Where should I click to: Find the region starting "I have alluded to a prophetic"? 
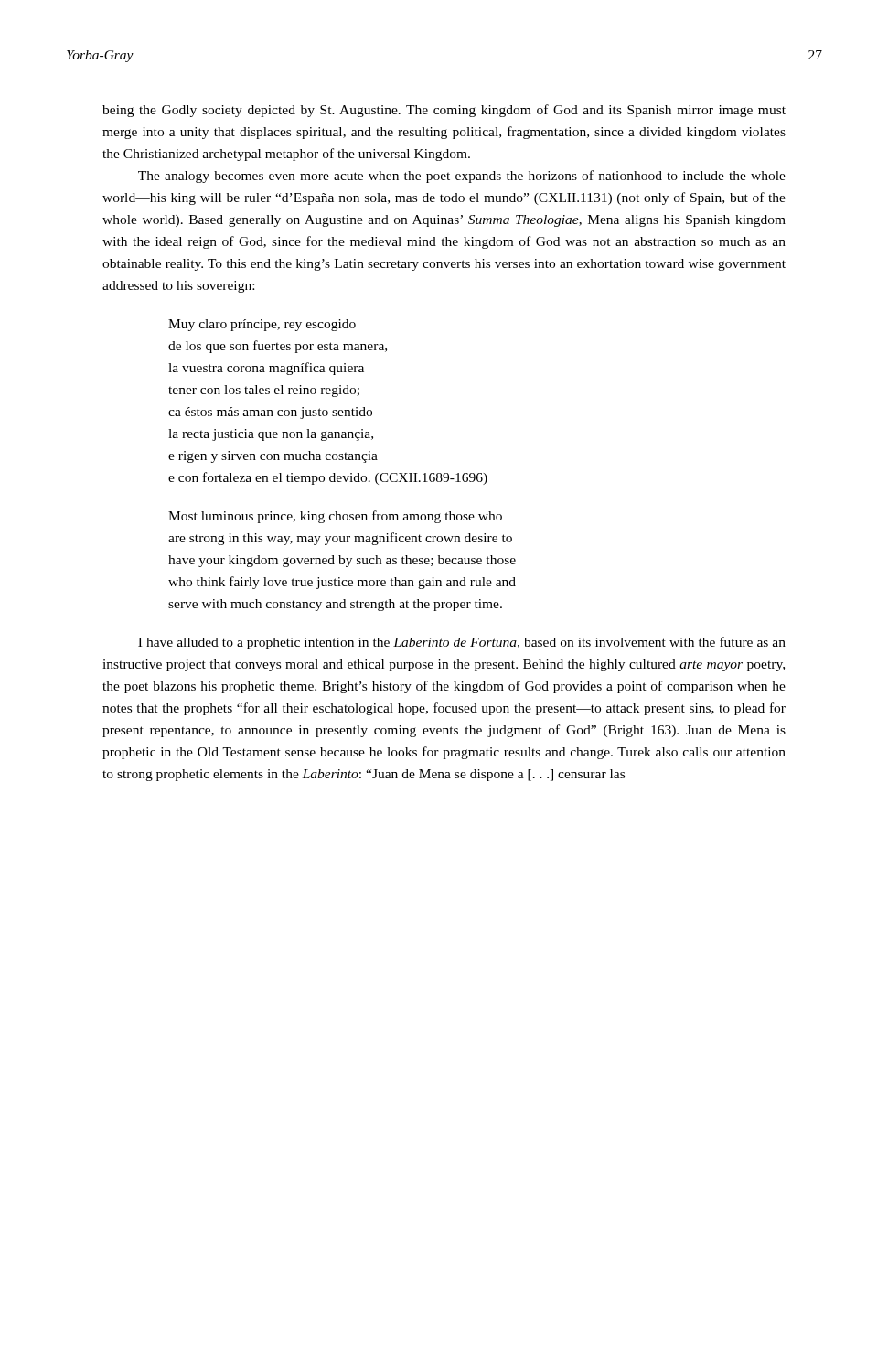pyautogui.click(x=444, y=708)
